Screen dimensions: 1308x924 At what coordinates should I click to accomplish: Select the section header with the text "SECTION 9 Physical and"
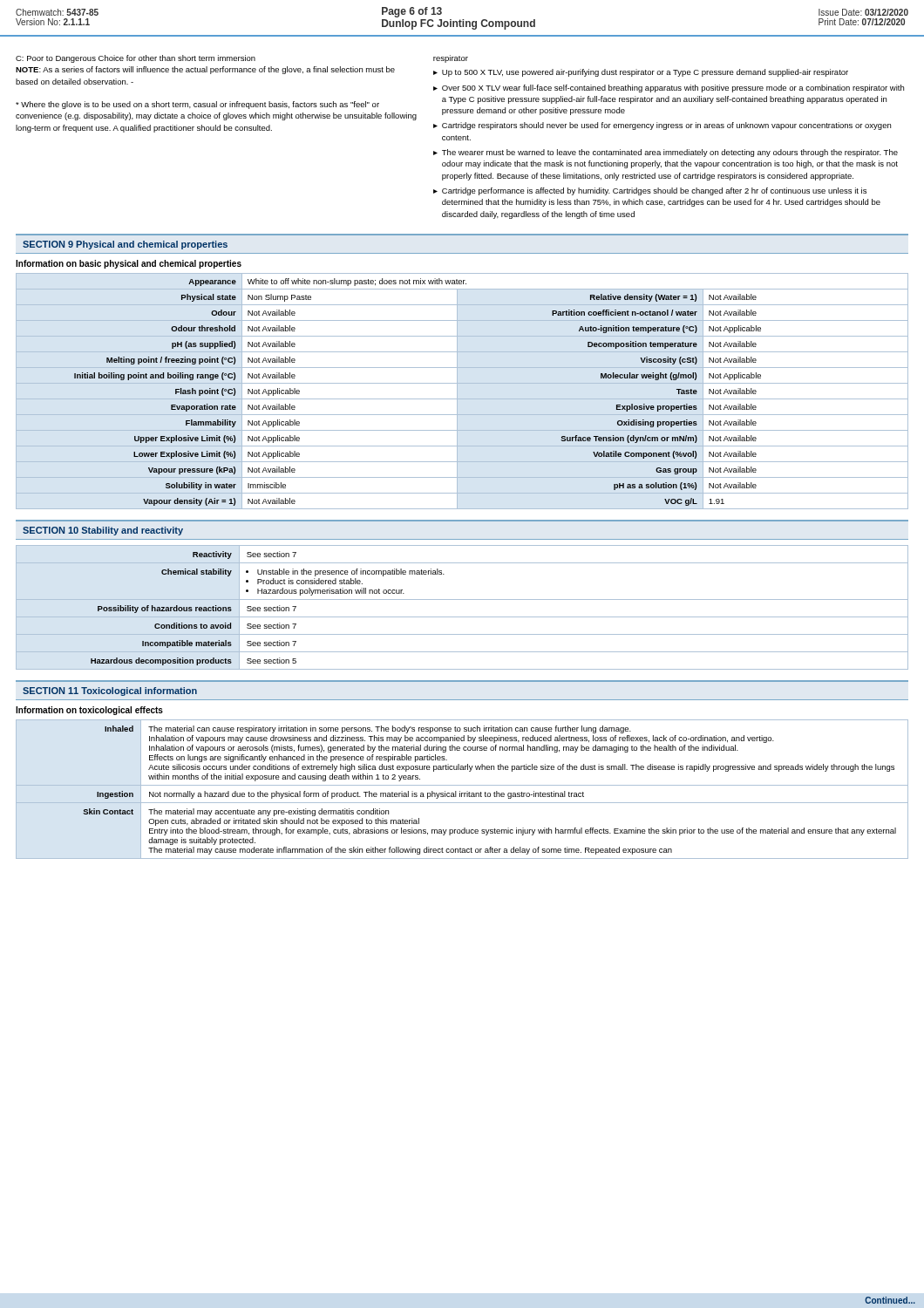click(125, 244)
